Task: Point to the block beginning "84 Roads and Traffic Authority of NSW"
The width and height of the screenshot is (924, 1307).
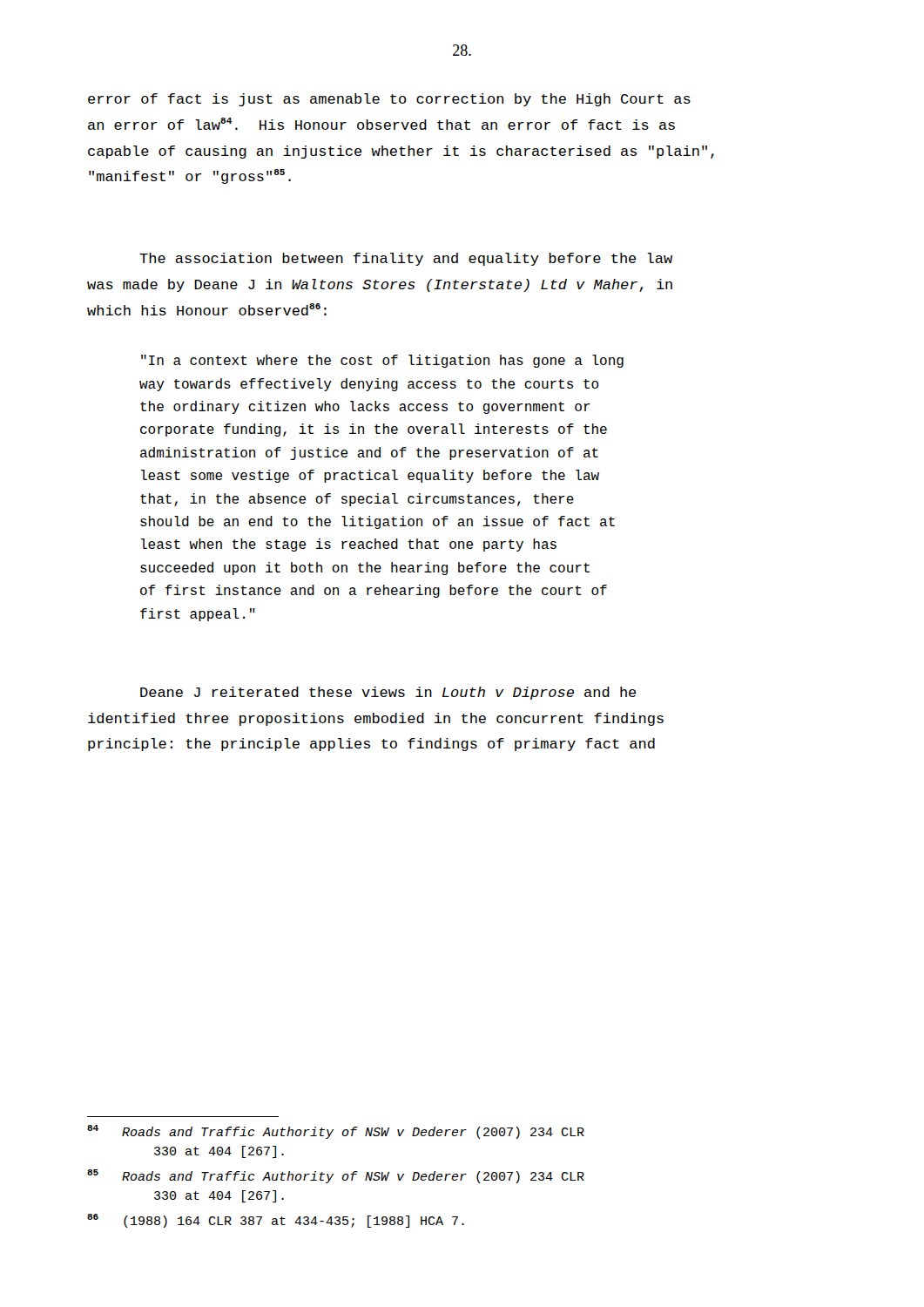Action: pos(462,1143)
